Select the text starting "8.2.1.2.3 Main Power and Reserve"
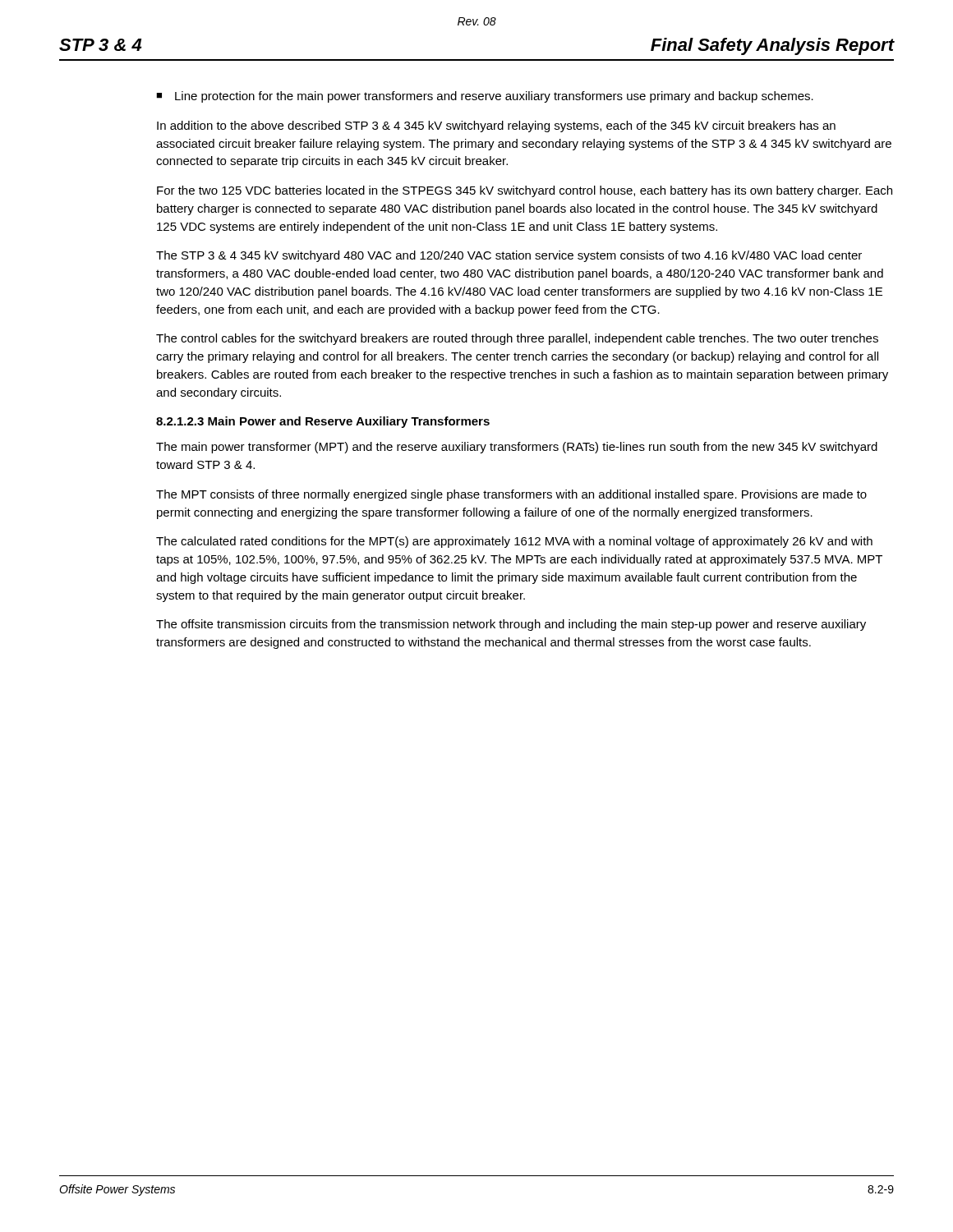 click(323, 421)
